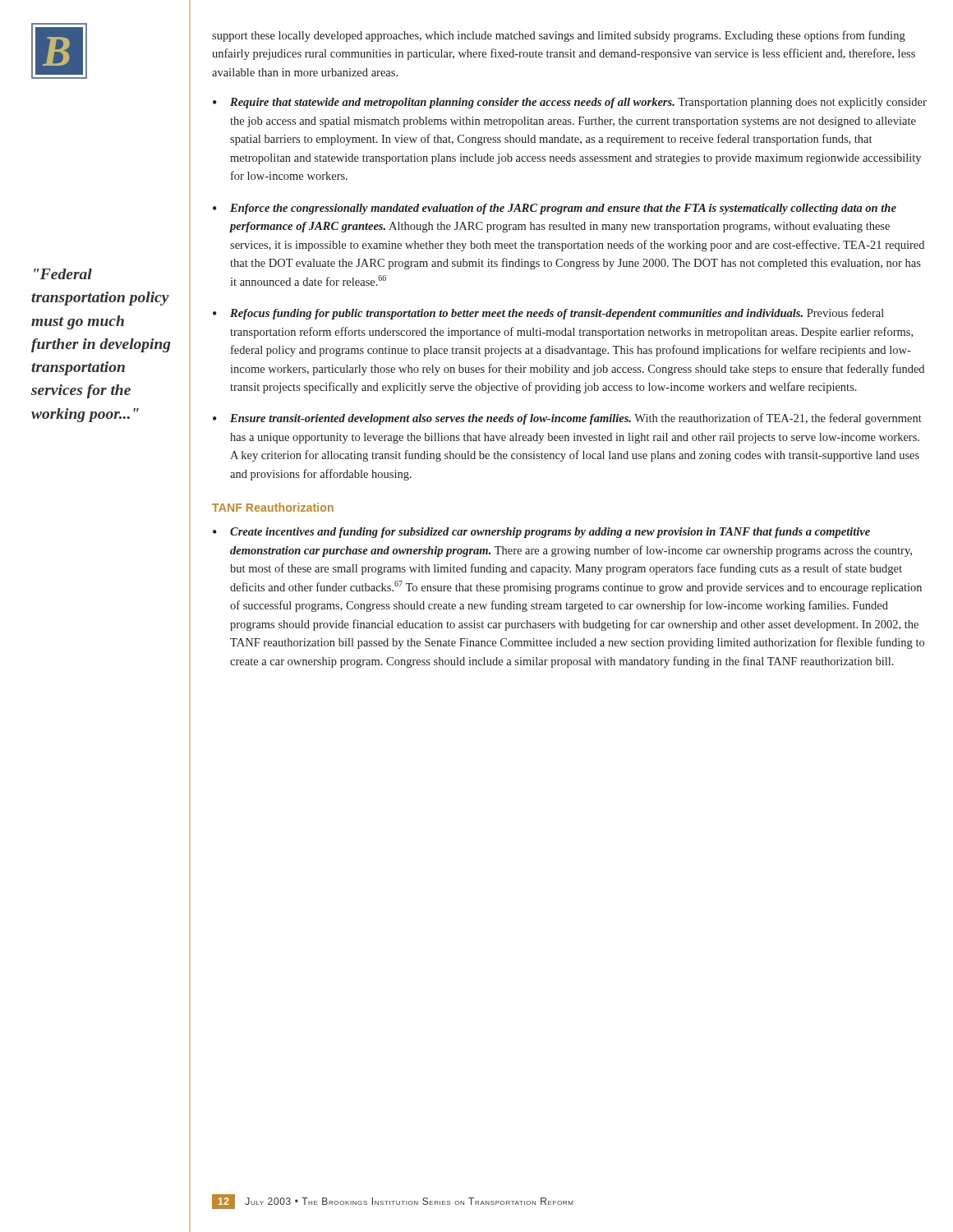Locate the block of text that opens with "• Create incentives and funding for"
The width and height of the screenshot is (953, 1232).
click(x=569, y=596)
